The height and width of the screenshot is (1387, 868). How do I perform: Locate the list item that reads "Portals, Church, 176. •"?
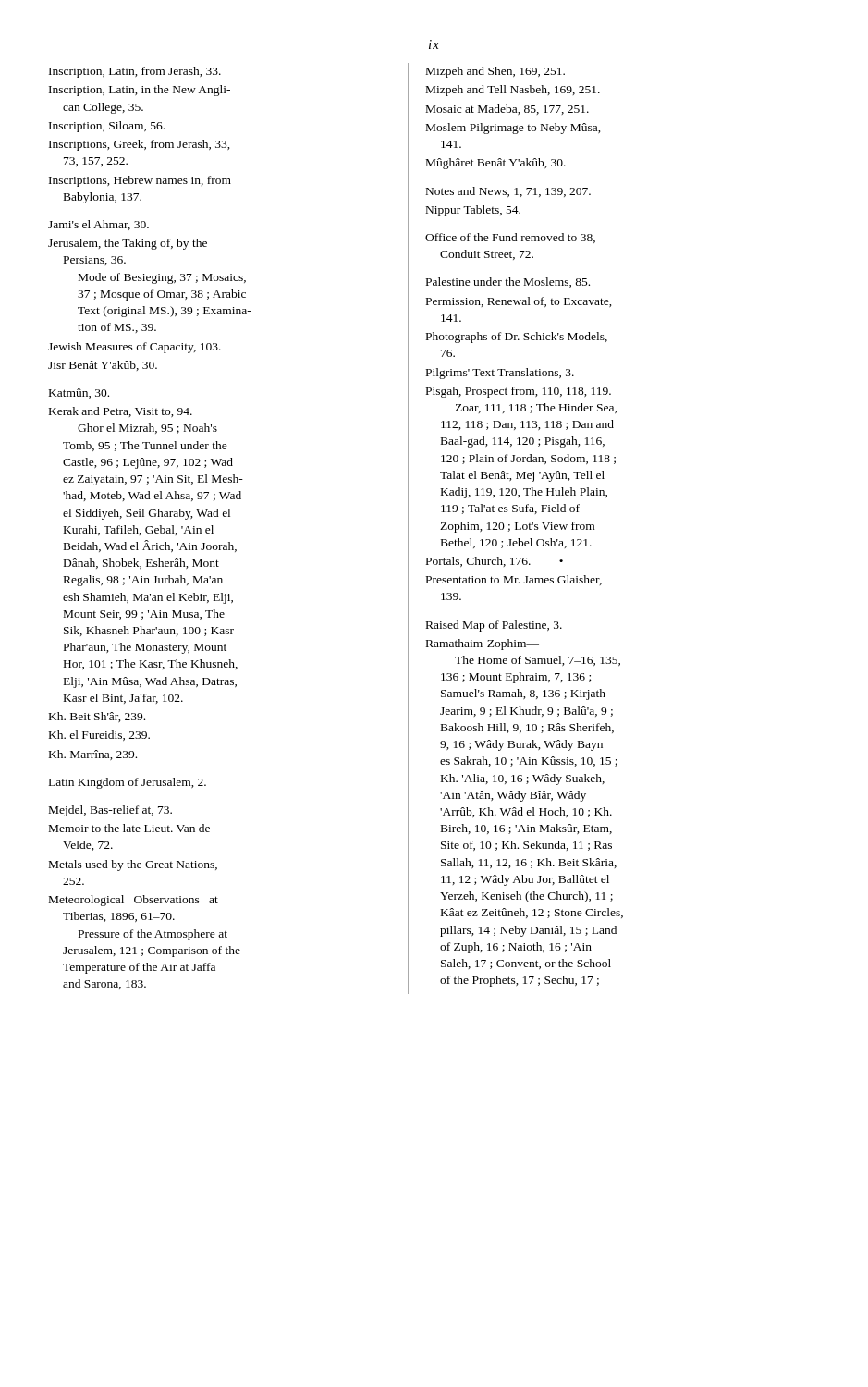click(x=495, y=562)
